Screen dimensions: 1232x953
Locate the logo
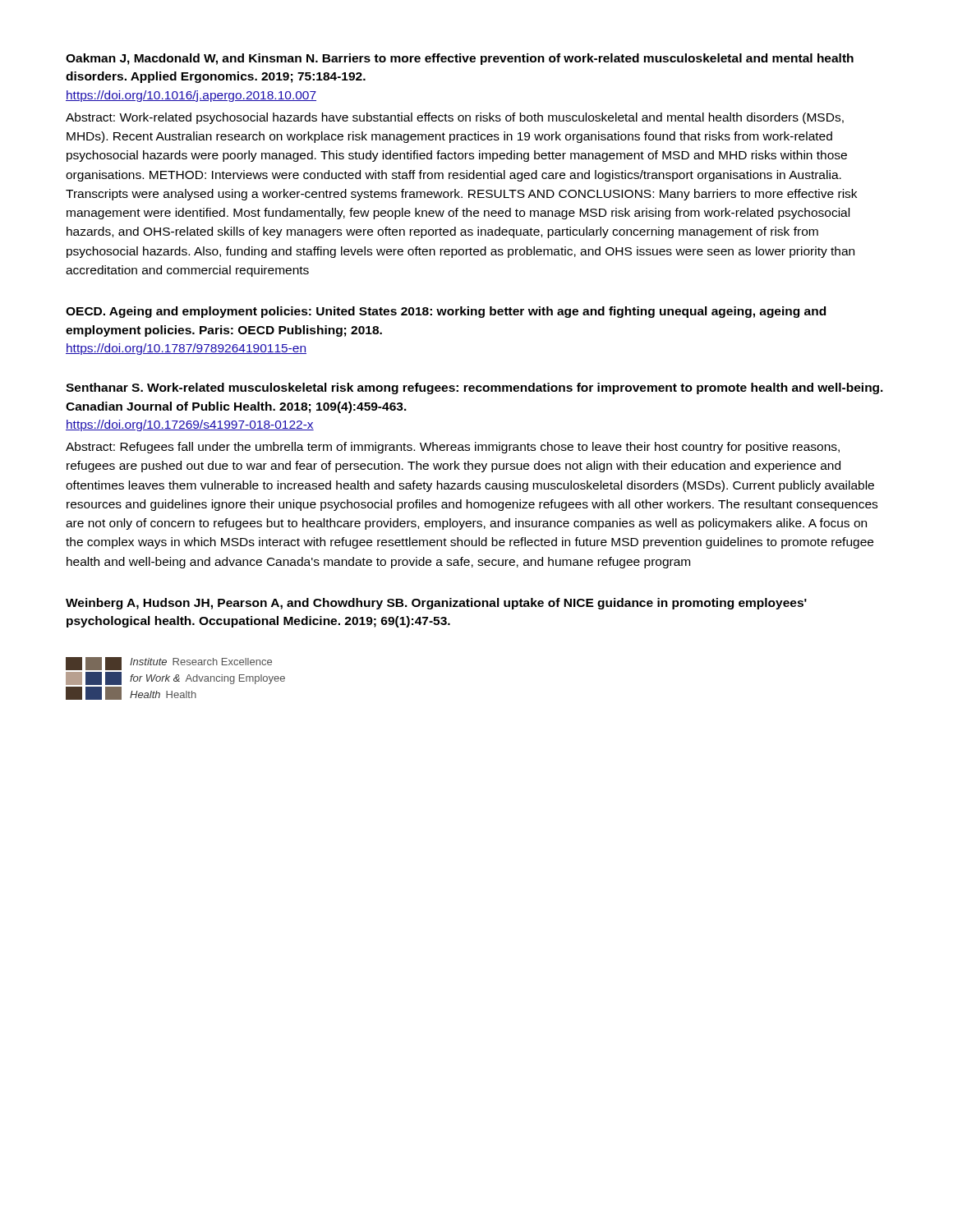click(476, 678)
